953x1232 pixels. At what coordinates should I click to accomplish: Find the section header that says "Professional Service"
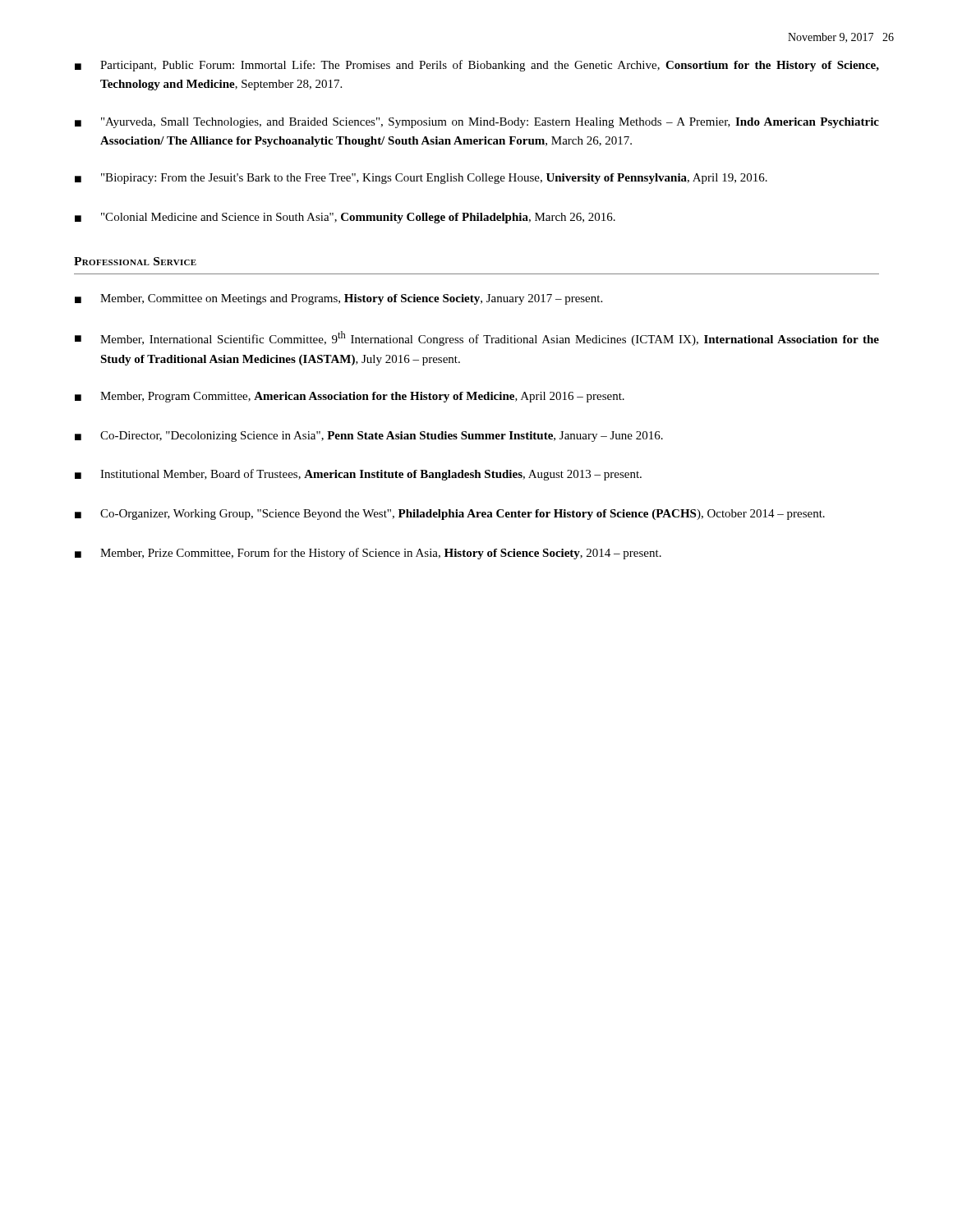click(x=135, y=260)
